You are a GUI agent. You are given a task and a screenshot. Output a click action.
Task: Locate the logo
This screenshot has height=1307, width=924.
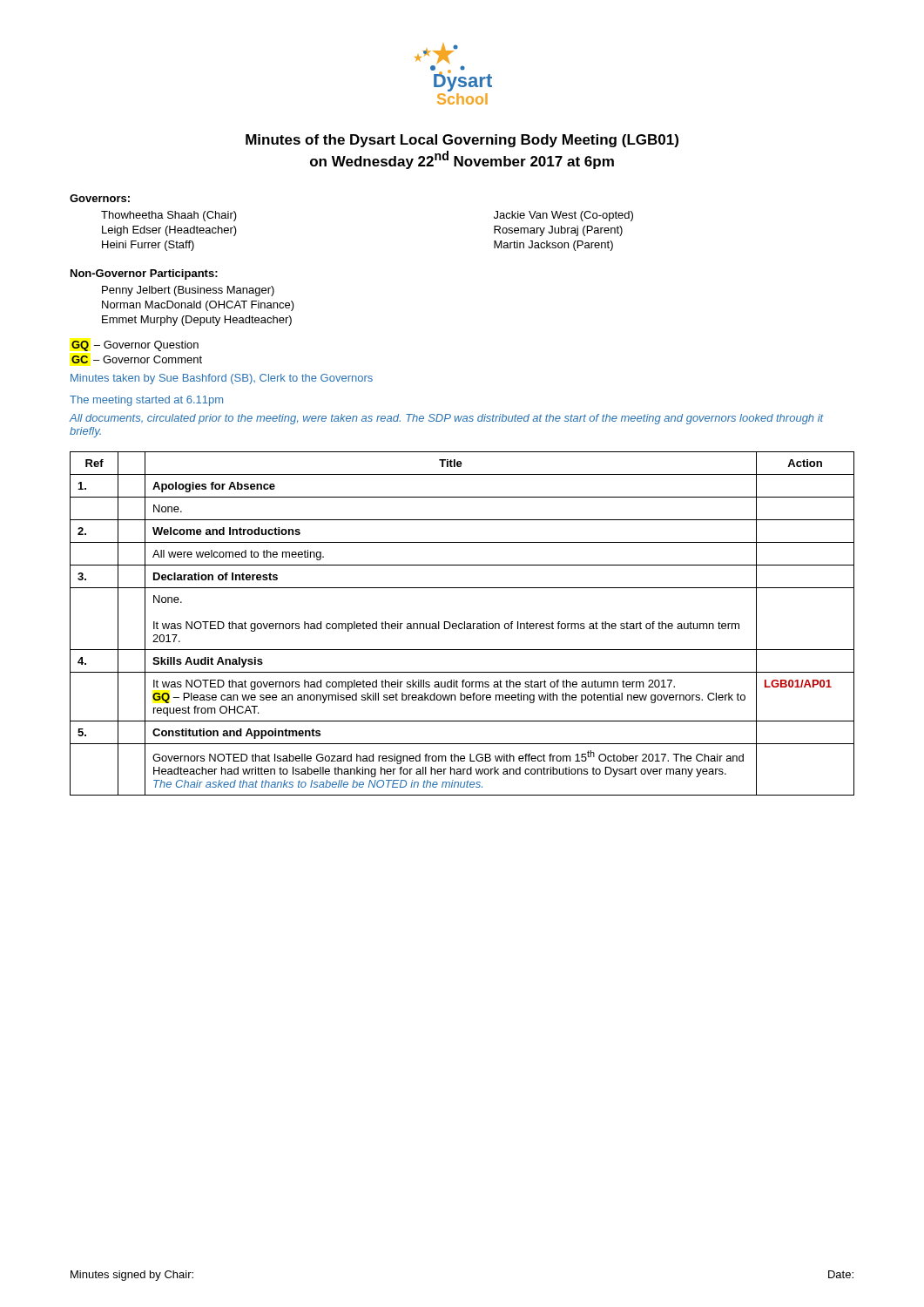pyautogui.click(x=462, y=75)
